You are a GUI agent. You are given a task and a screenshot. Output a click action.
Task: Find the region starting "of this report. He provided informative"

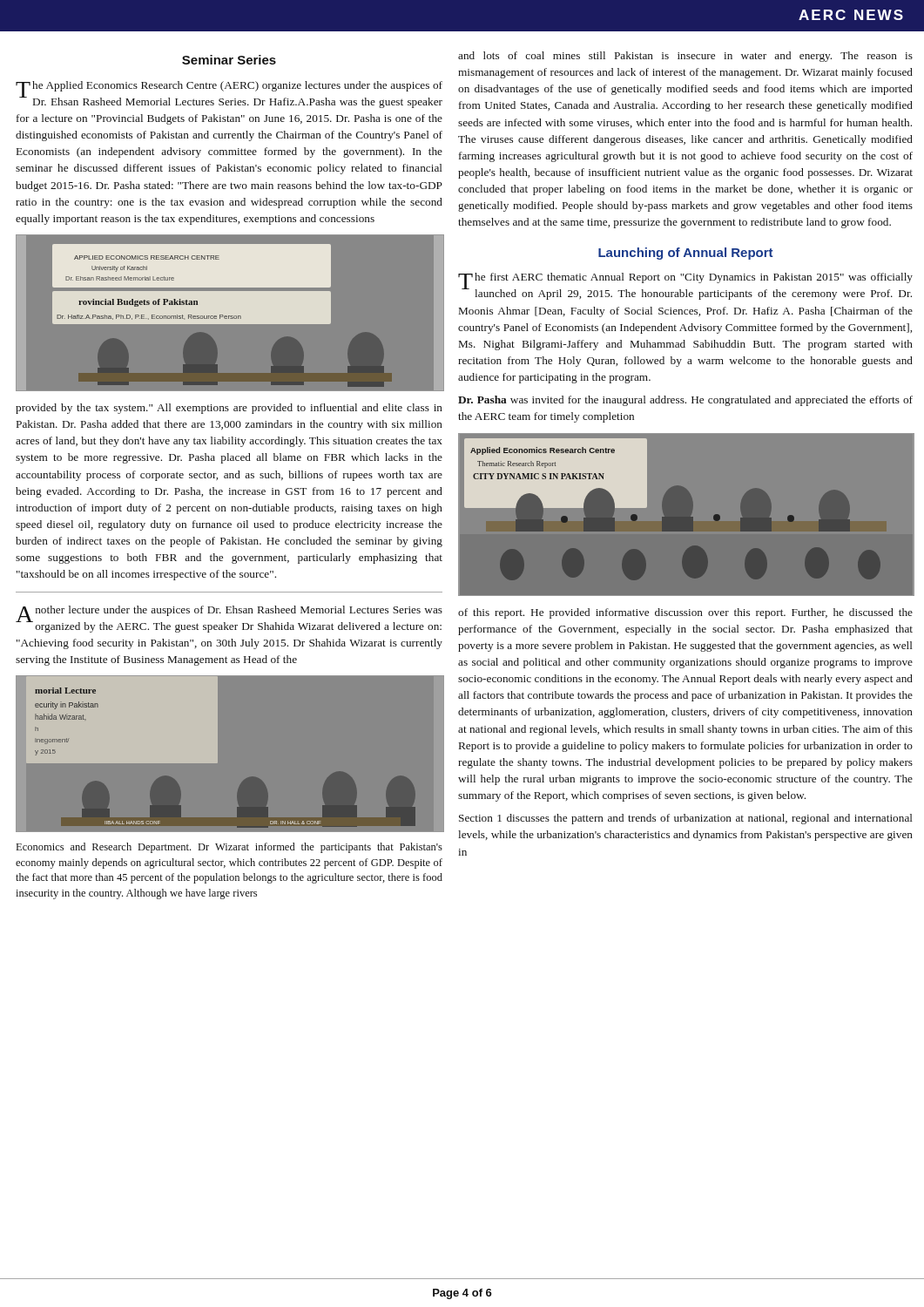(x=685, y=703)
